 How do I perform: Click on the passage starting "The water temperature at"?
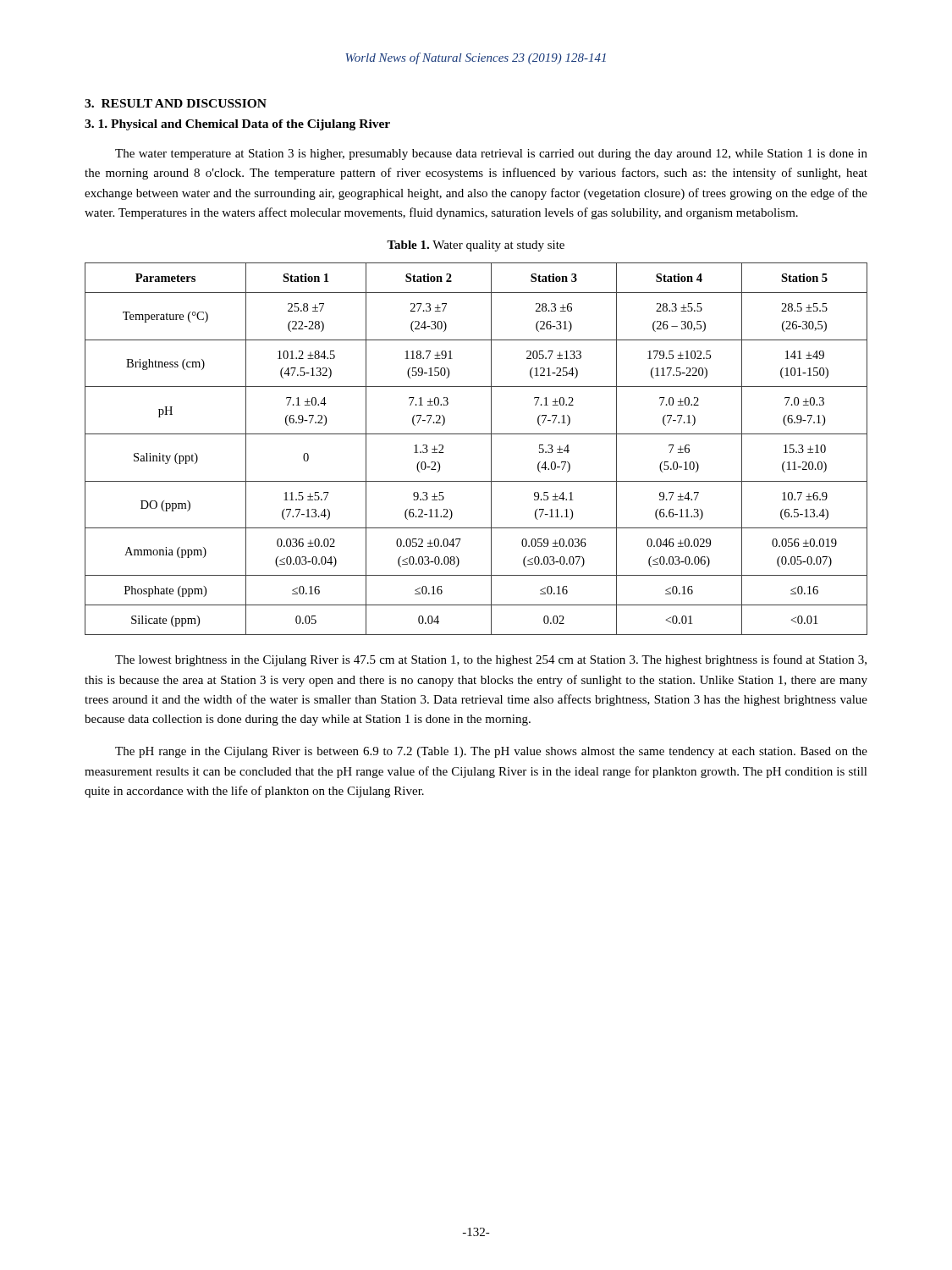pos(476,183)
